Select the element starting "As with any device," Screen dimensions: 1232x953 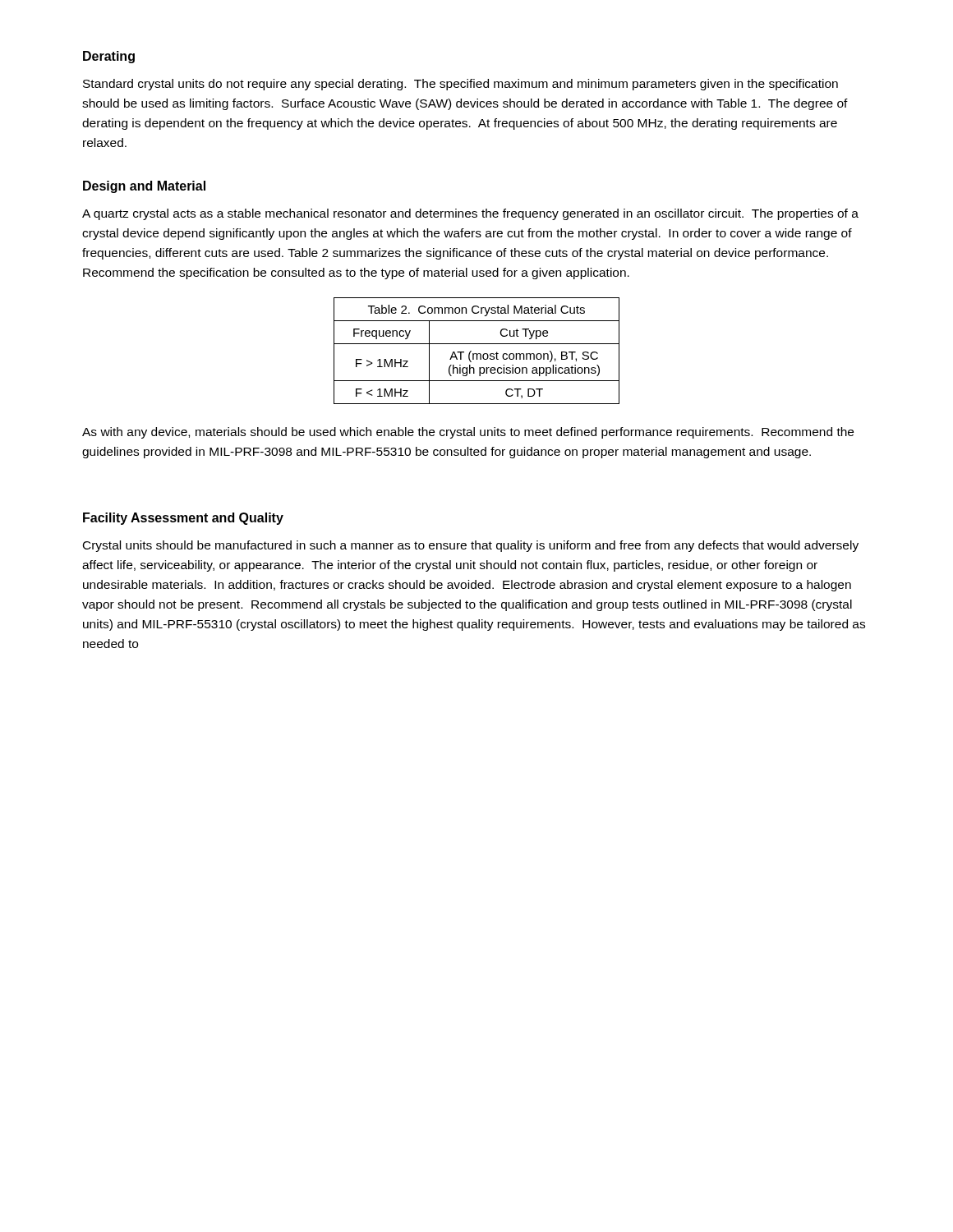coord(468,442)
